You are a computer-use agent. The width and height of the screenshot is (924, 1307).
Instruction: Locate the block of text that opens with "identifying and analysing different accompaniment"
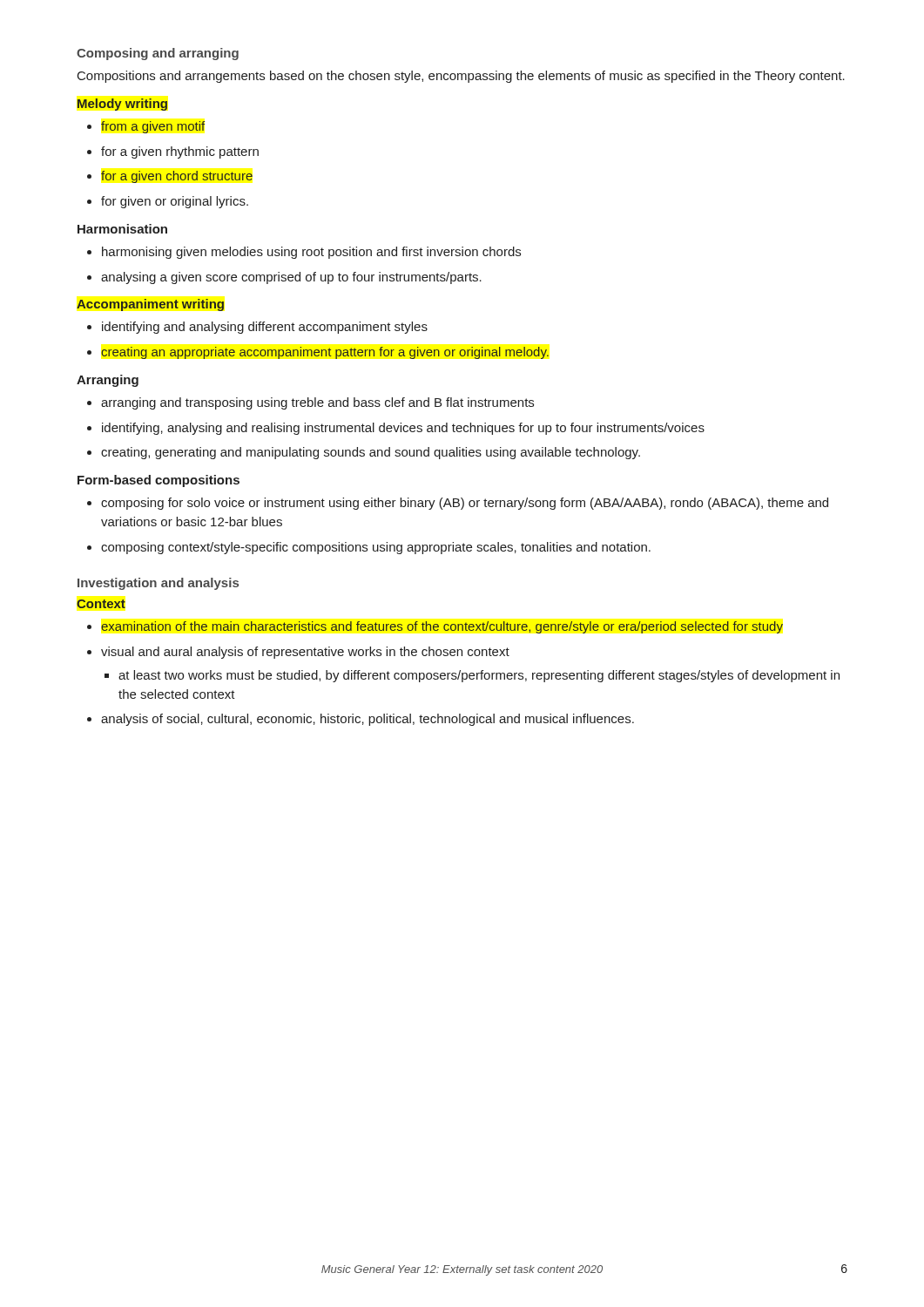[264, 327]
